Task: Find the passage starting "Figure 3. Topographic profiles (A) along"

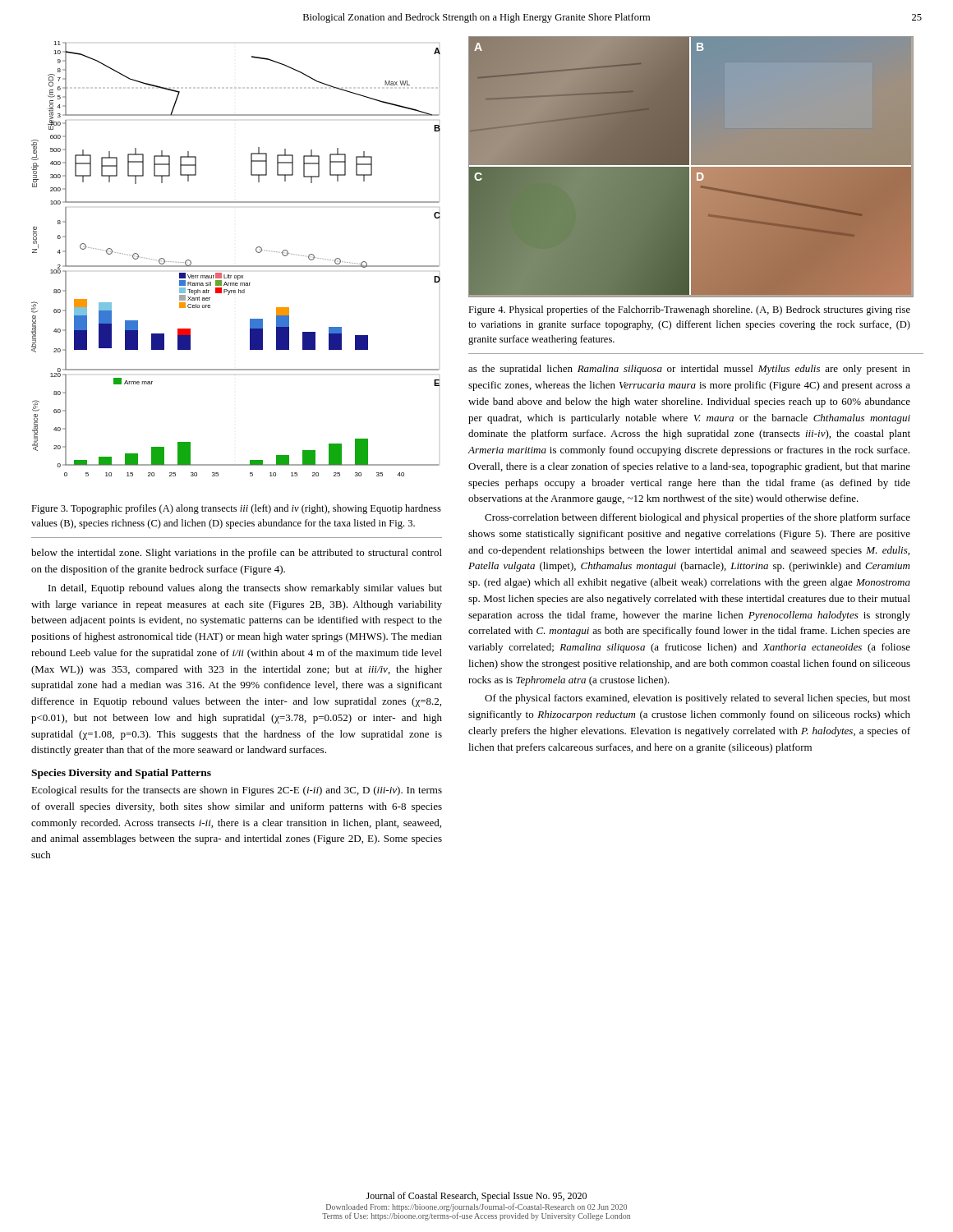Action: (x=236, y=516)
